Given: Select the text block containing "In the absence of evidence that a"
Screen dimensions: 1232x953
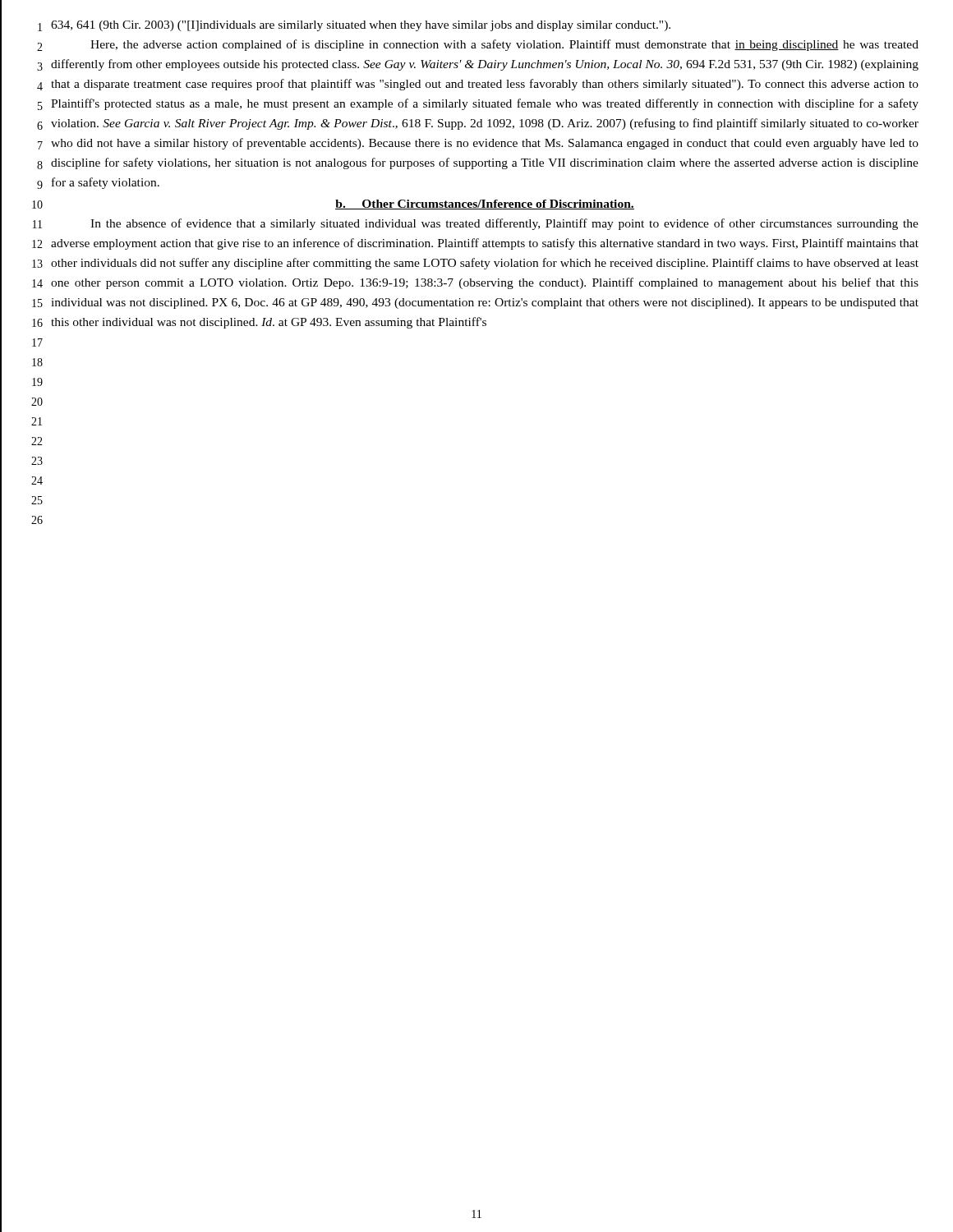Looking at the screenshot, I should pos(485,272).
